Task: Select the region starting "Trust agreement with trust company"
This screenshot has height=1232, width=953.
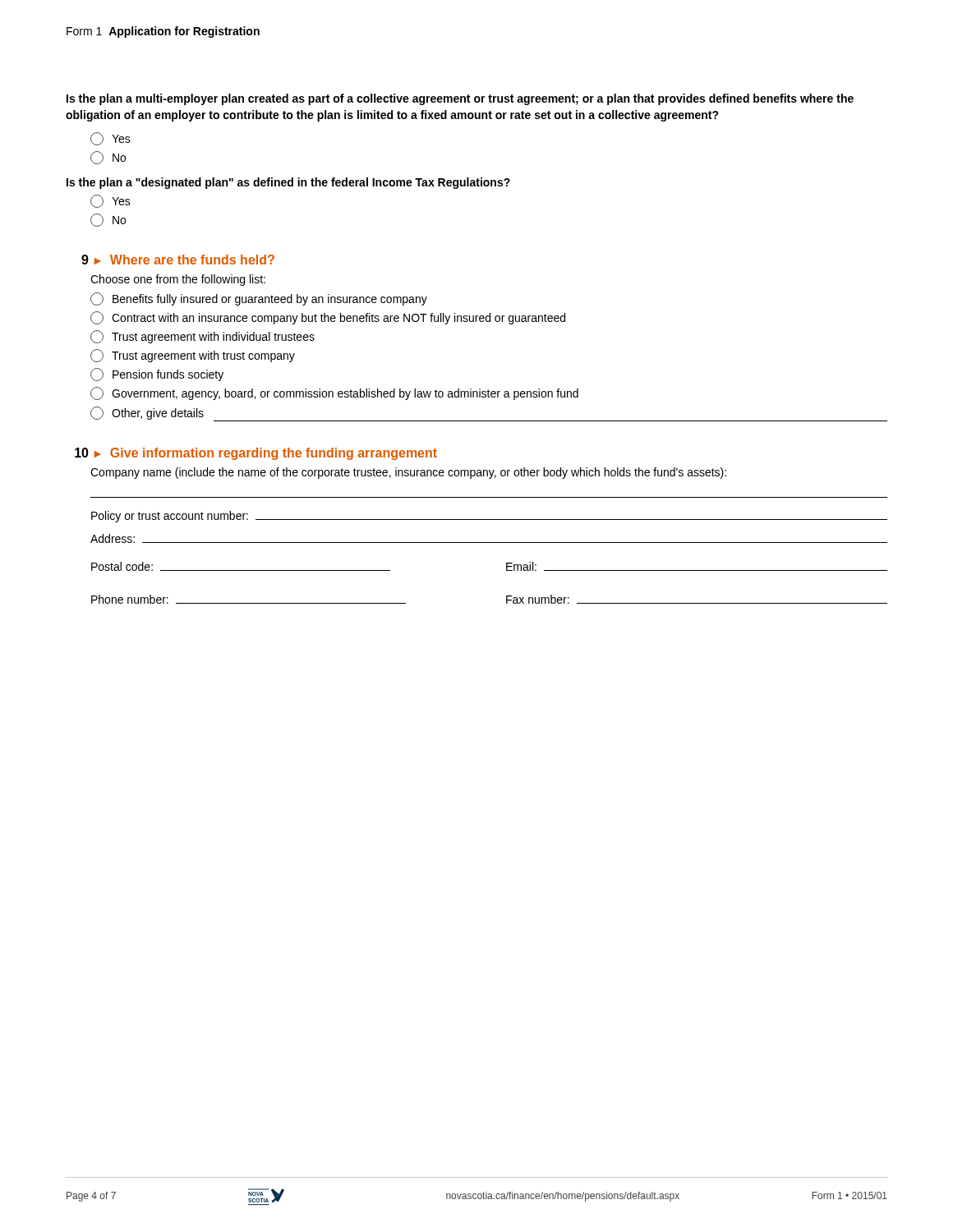Action: tap(193, 355)
